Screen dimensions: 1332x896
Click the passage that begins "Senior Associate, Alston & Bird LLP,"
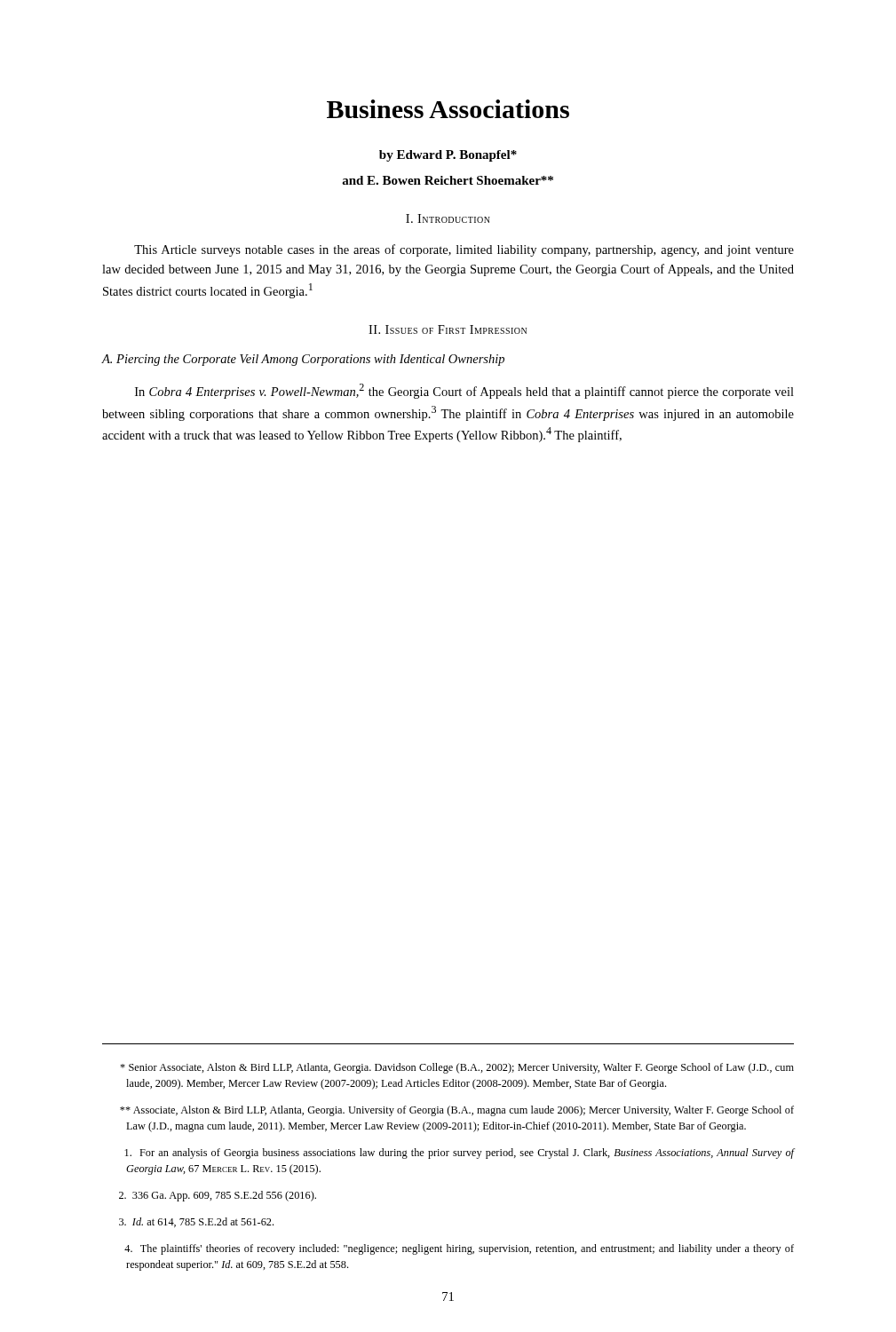pyautogui.click(x=448, y=1076)
